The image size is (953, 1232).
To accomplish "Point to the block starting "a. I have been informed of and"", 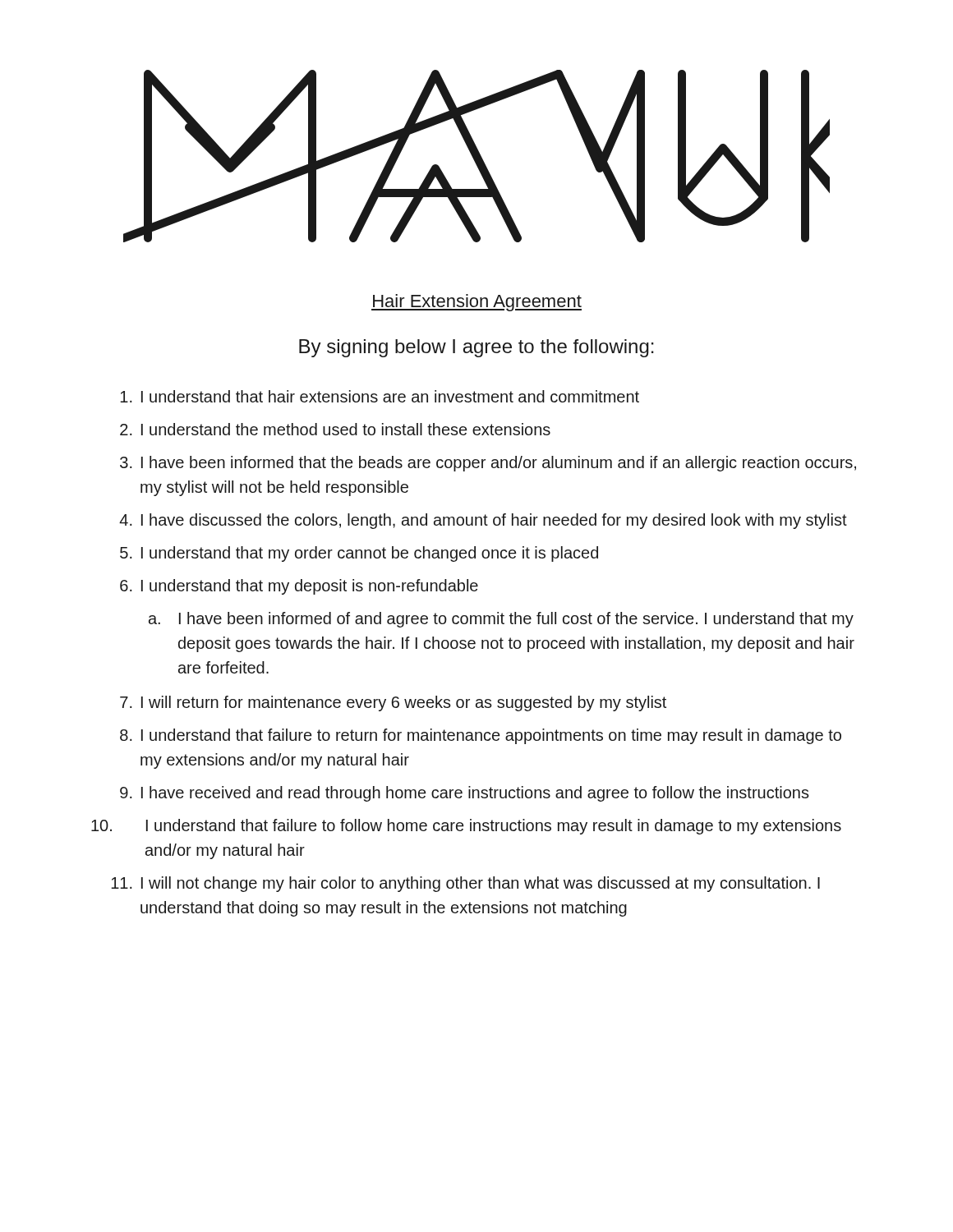I will point(505,643).
